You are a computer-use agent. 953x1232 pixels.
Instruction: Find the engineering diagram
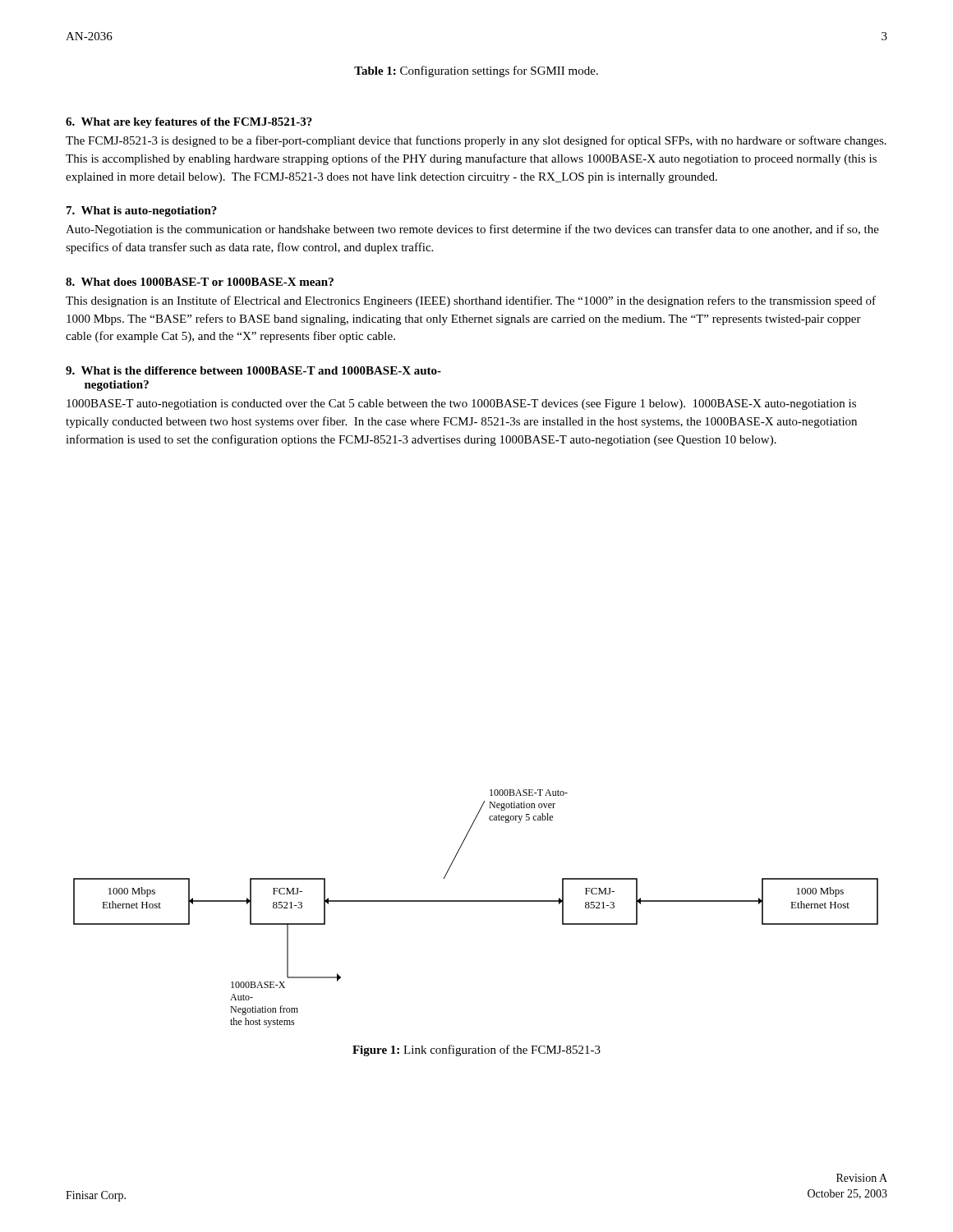point(476,897)
